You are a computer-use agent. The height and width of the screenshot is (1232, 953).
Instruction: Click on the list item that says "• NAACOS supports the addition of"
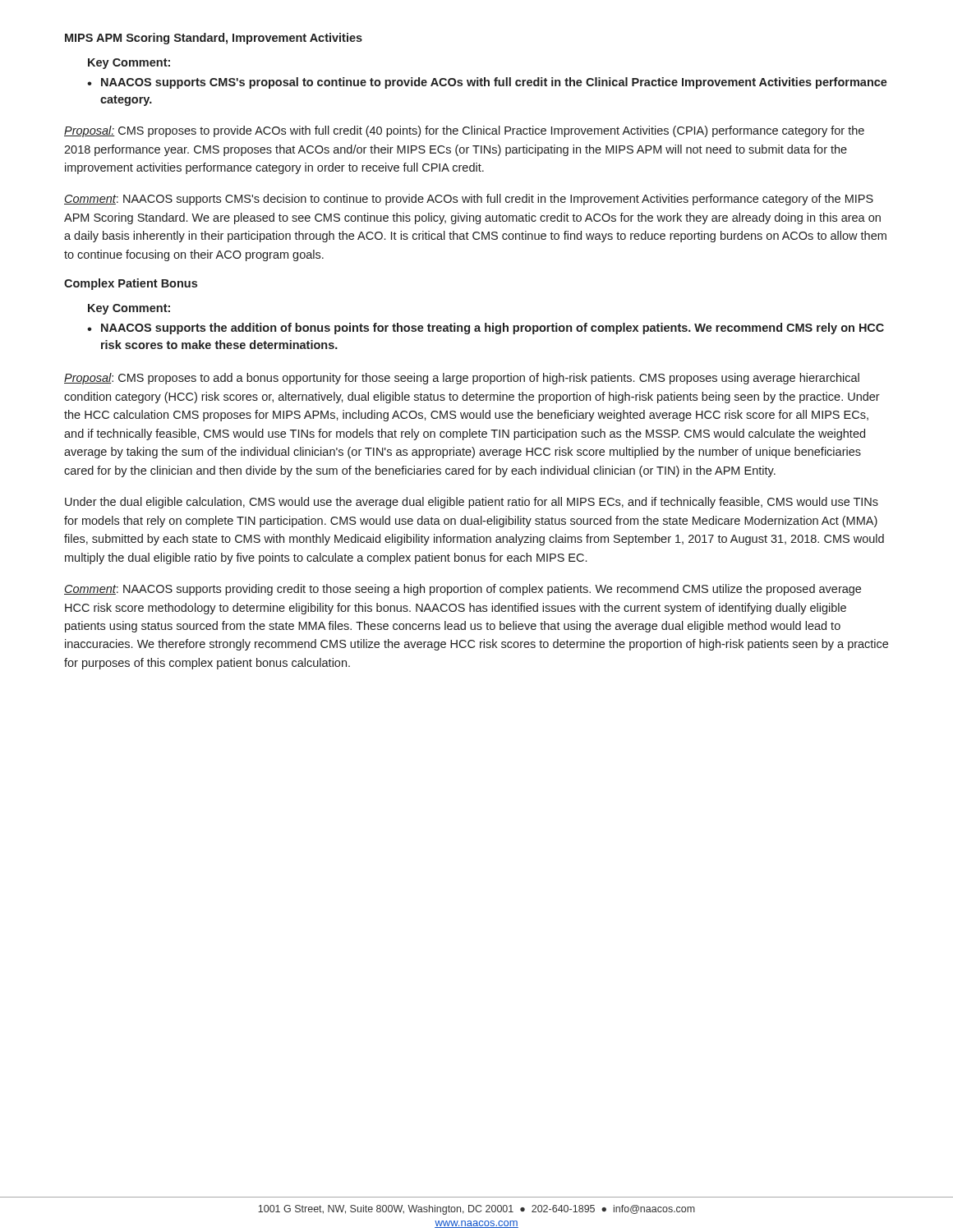coord(488,337)
